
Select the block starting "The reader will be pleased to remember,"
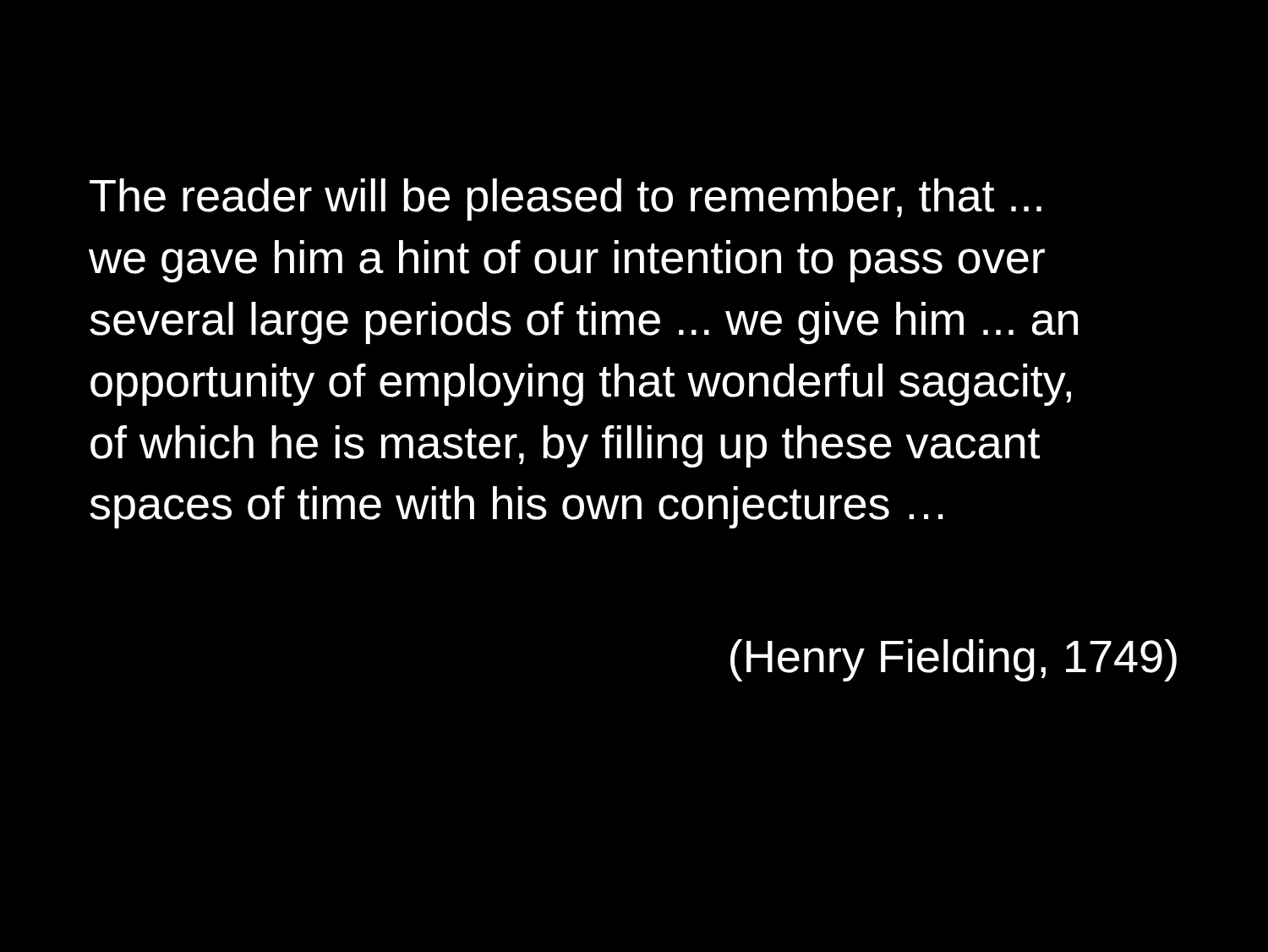(585, 349)
